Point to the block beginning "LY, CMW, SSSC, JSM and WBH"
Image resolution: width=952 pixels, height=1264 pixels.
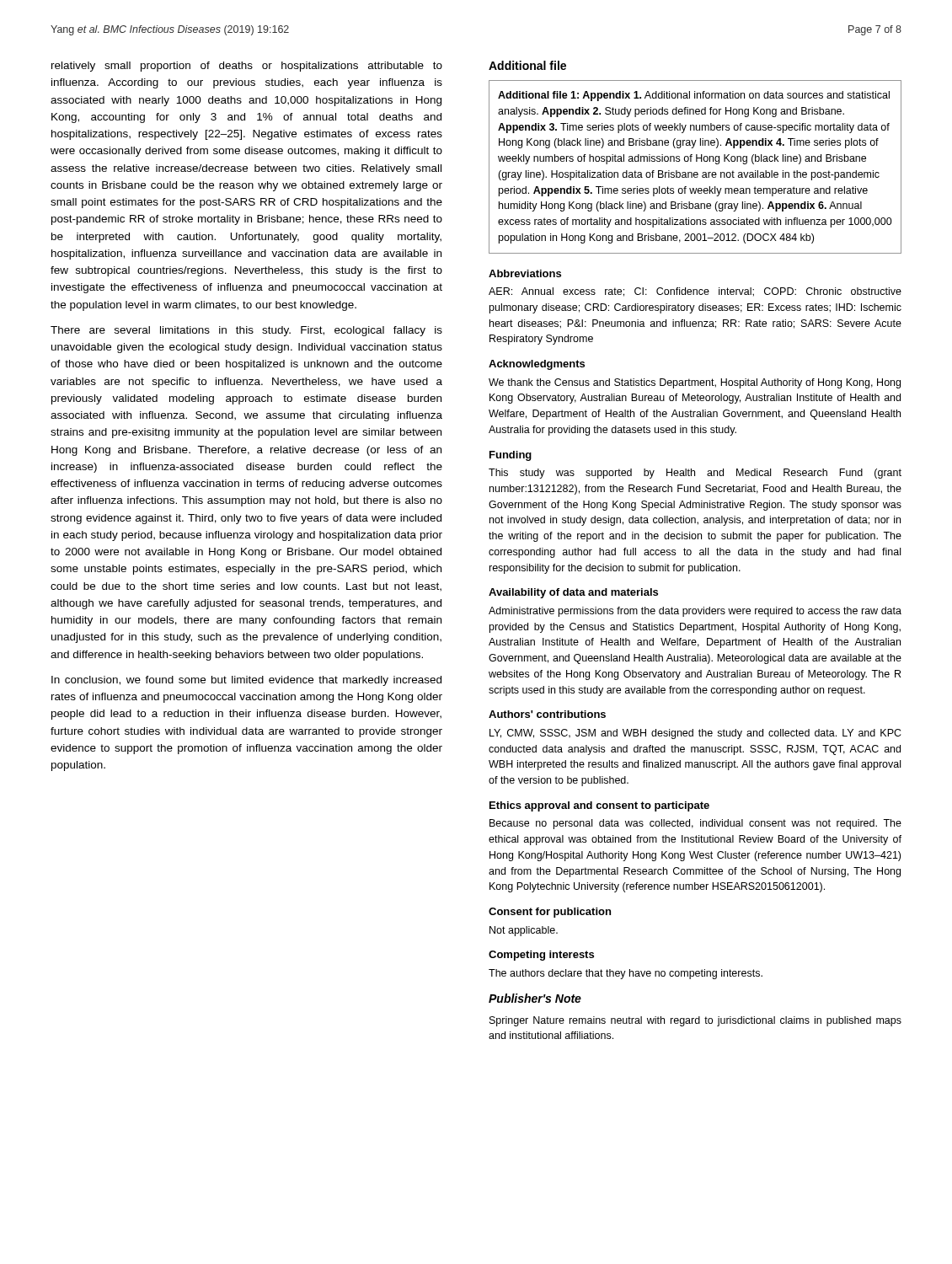coord(695,757)
